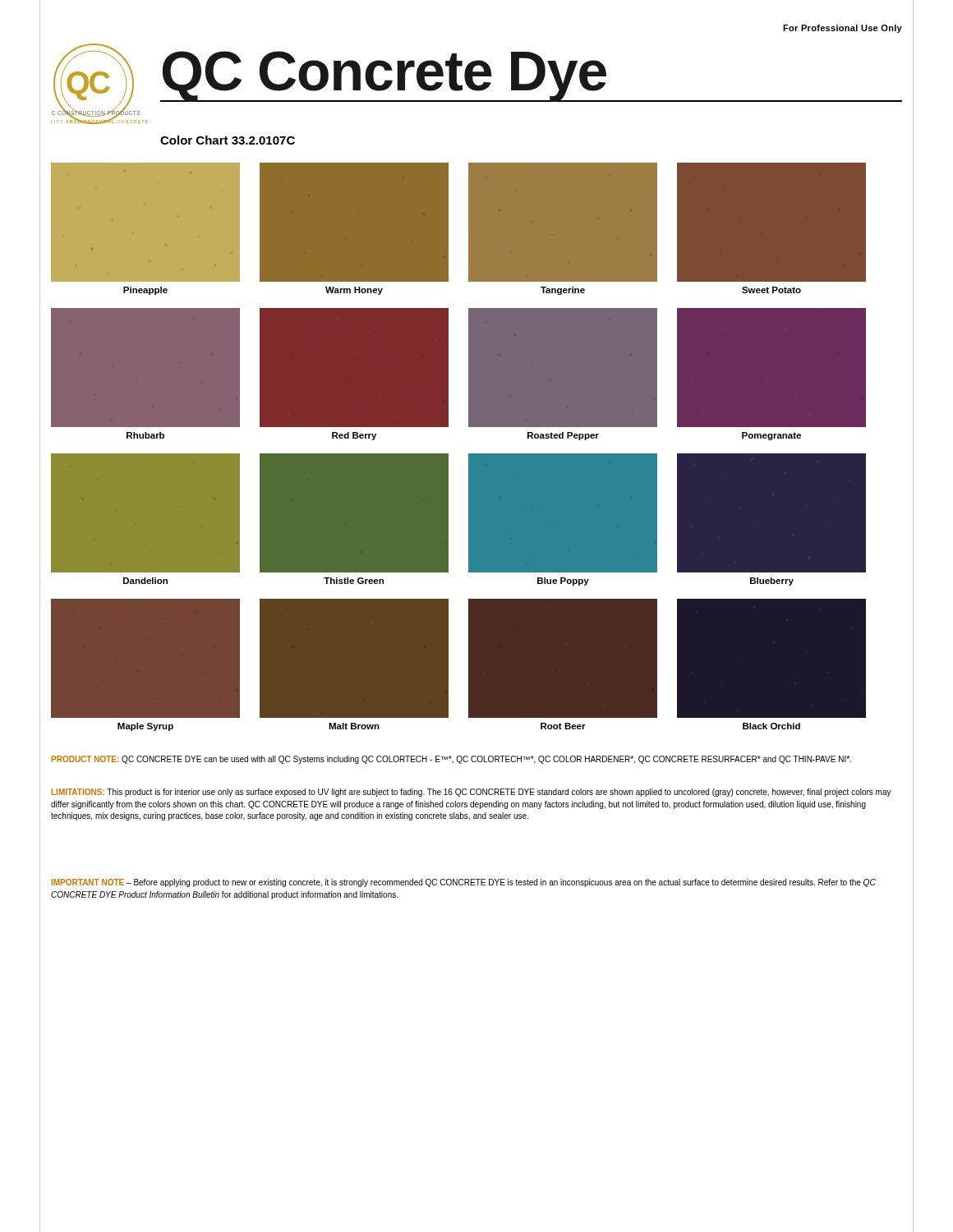Image resolution: width=953 pixels, height=1232 pixels.
Task: Navigate to the element starting "Thistle Green"
Action: click(x=354, y=581)
